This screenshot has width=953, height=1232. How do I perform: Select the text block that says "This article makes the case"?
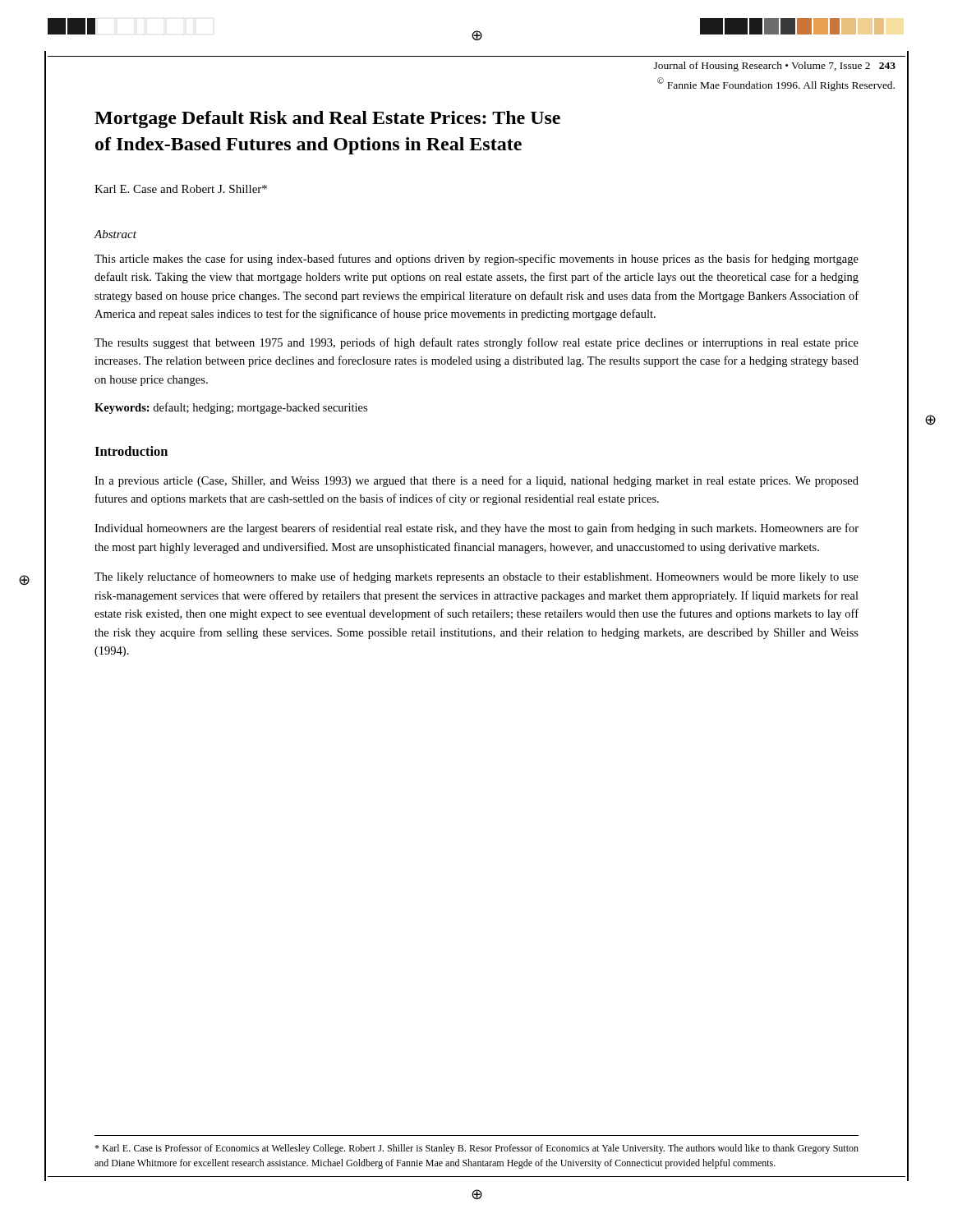point(476,286)
